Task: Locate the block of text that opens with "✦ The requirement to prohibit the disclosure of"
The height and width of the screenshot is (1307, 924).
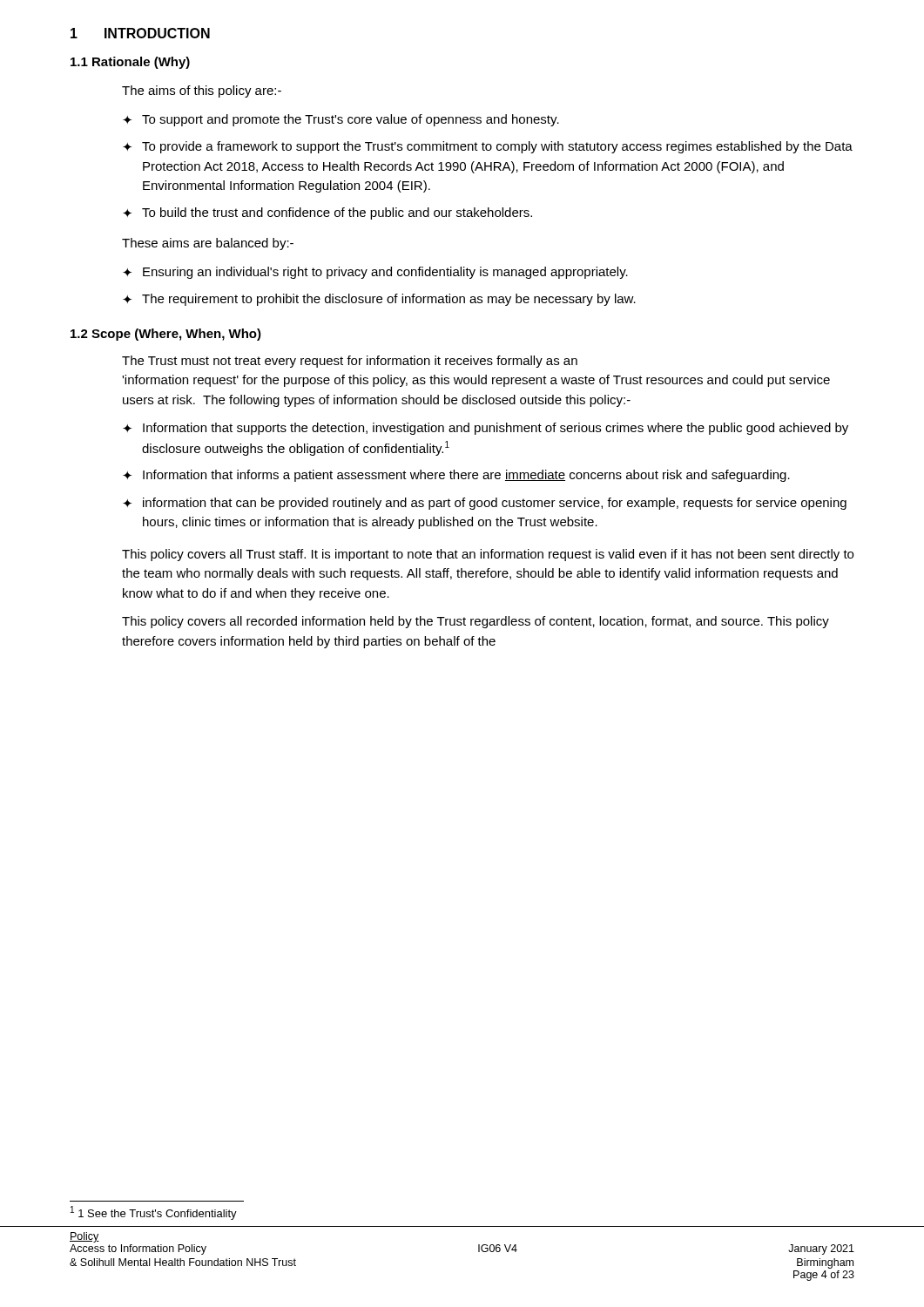Action: pyautogui.click(x=488, y=299)
